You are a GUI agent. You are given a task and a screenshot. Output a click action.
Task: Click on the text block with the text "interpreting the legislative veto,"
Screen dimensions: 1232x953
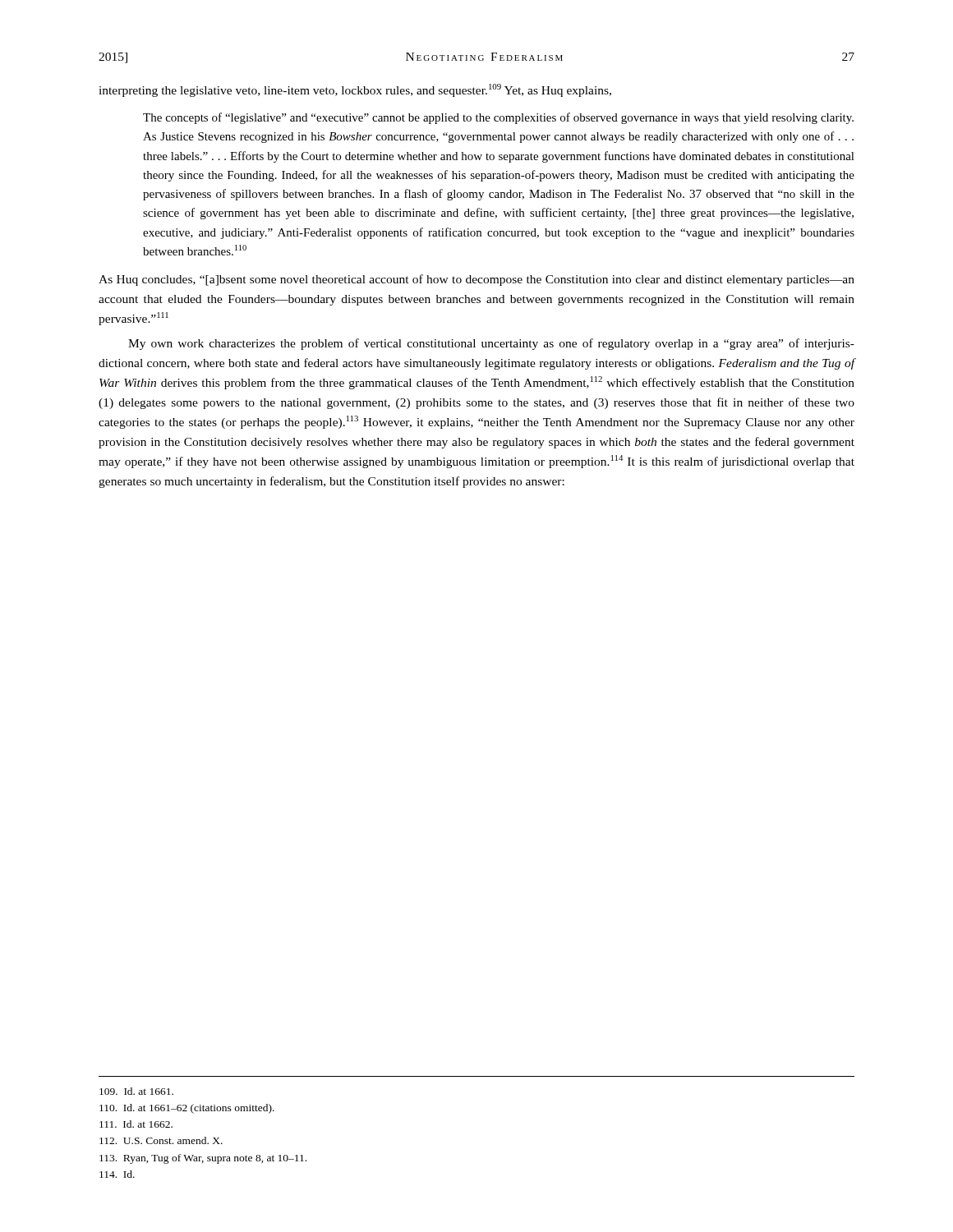click(x=476, y=90)
